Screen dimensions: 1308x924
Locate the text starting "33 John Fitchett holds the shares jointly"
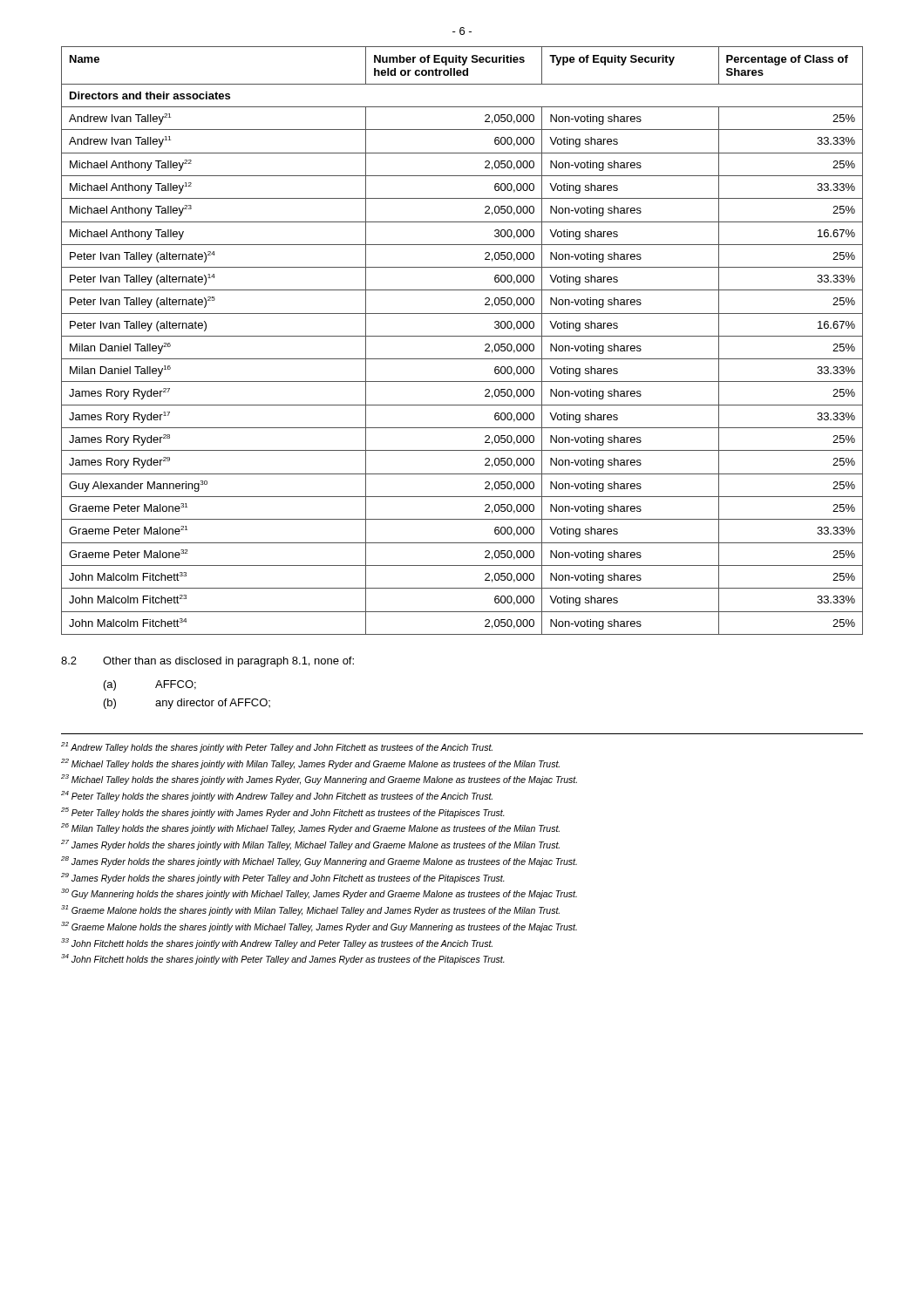point(277,942)
